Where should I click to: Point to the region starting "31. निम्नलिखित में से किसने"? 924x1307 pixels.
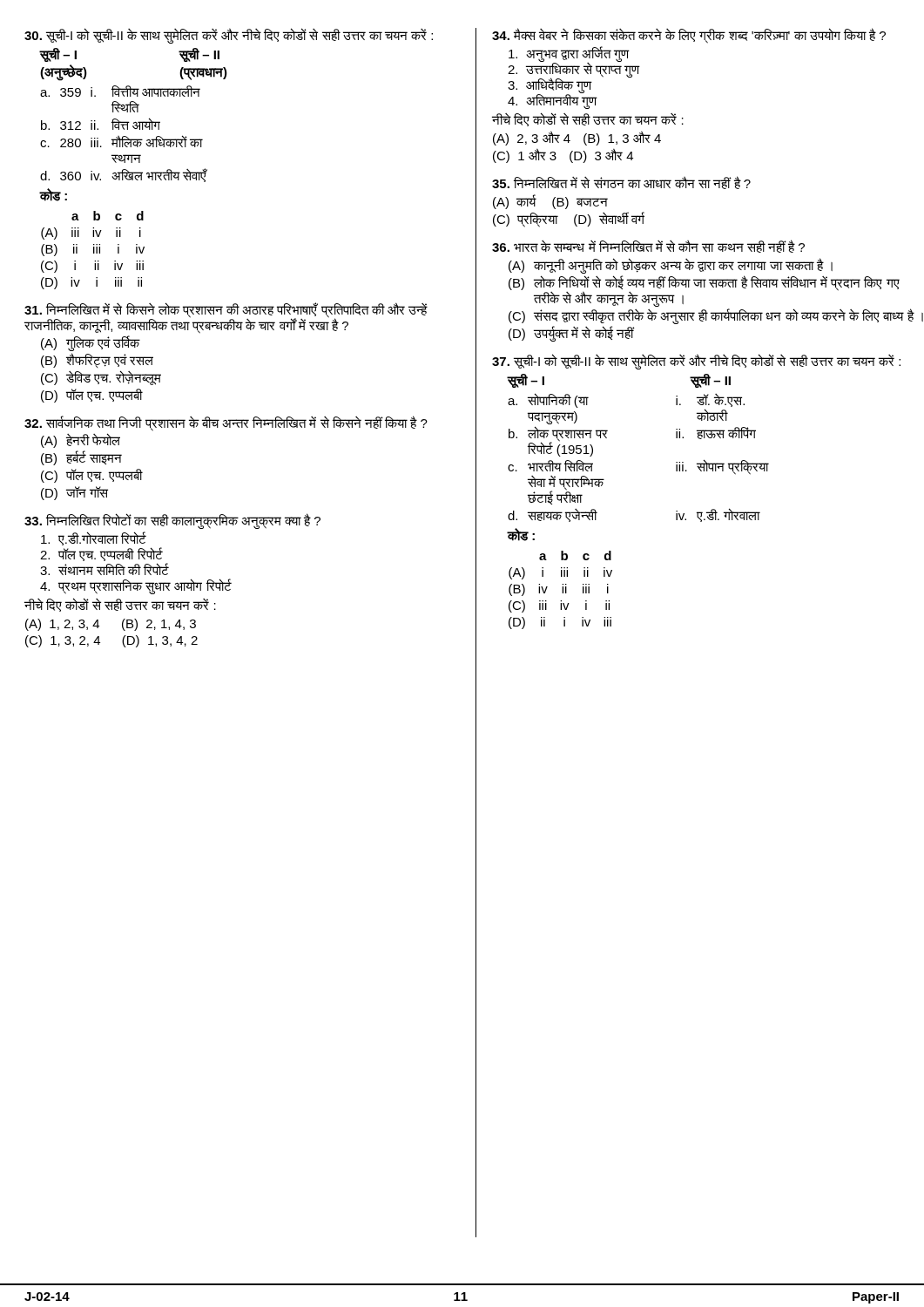pos(226,318)
